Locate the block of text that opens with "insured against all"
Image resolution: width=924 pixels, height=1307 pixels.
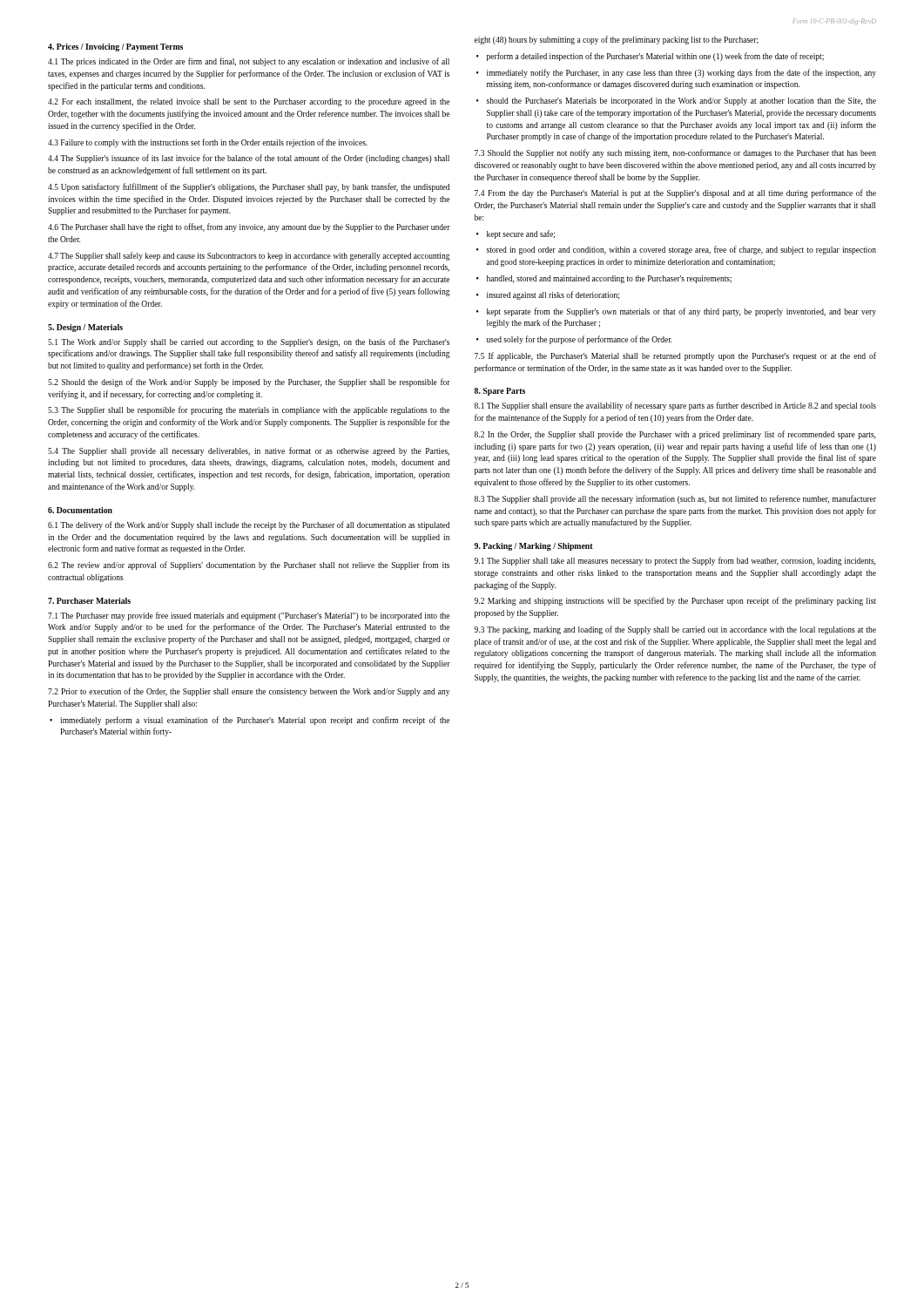pos(553,295)
